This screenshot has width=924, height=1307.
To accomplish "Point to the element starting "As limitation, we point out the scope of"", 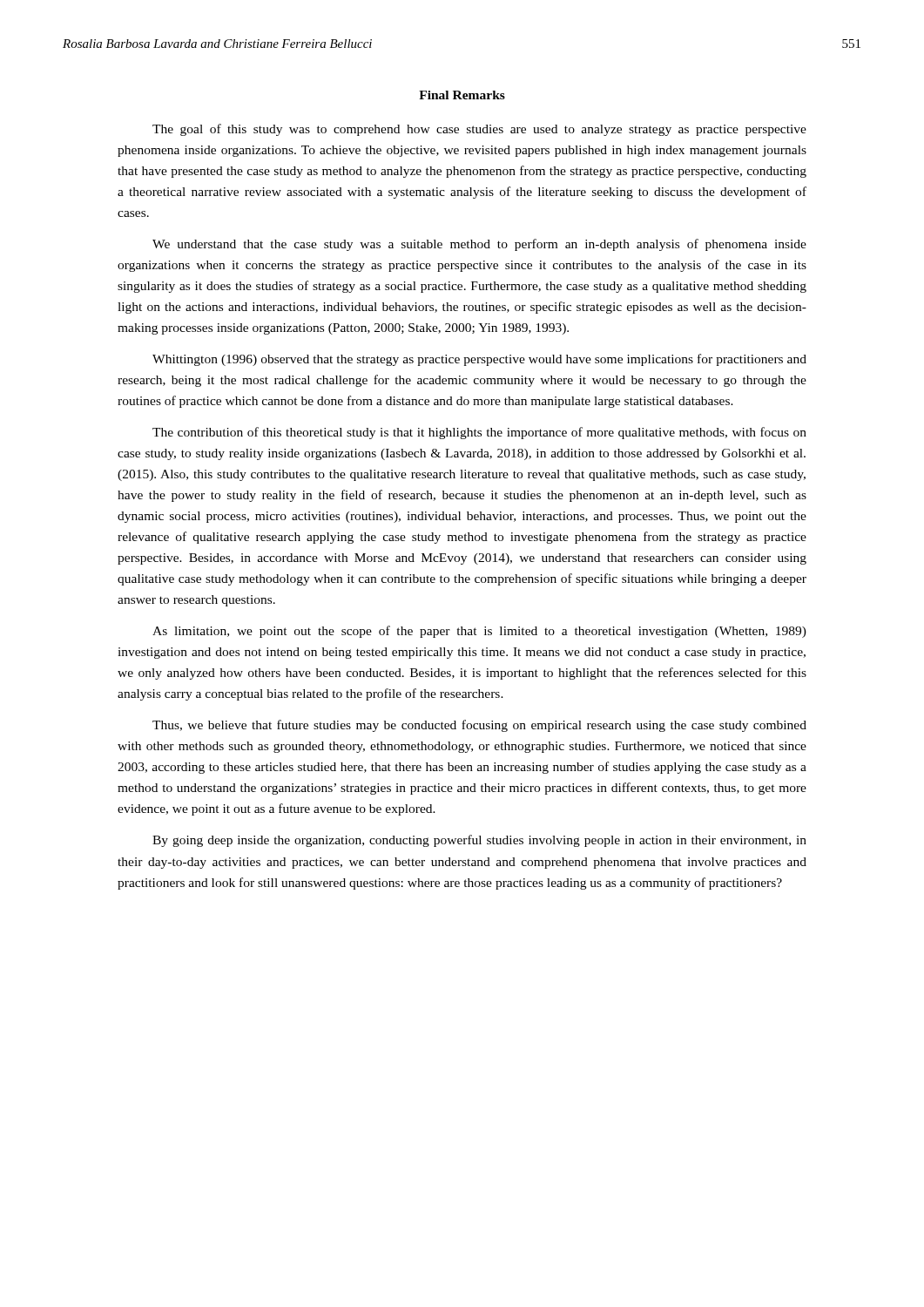I will tap(462, 662).
